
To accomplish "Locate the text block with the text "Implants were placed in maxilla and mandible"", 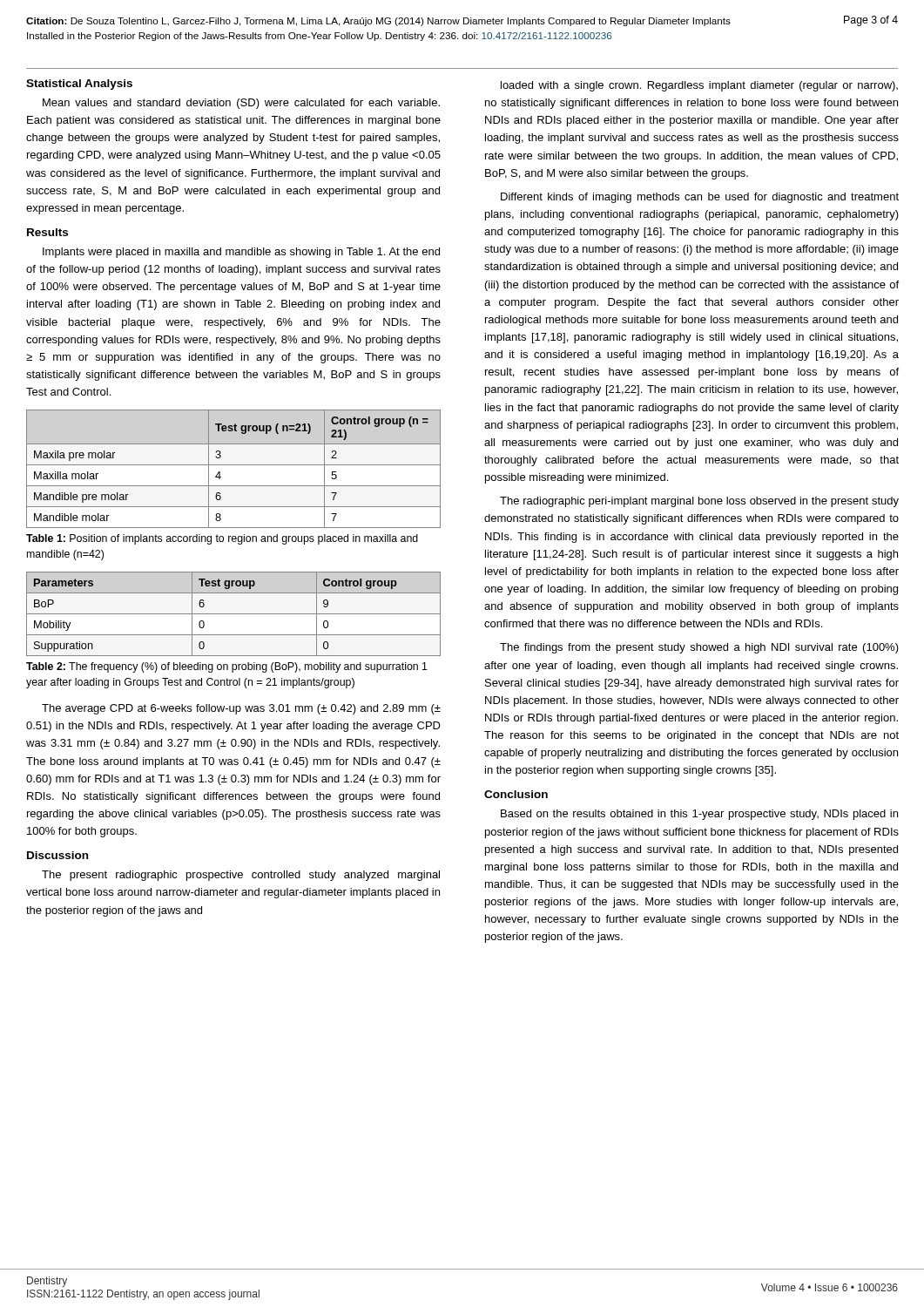I will (x=233, y=322).
